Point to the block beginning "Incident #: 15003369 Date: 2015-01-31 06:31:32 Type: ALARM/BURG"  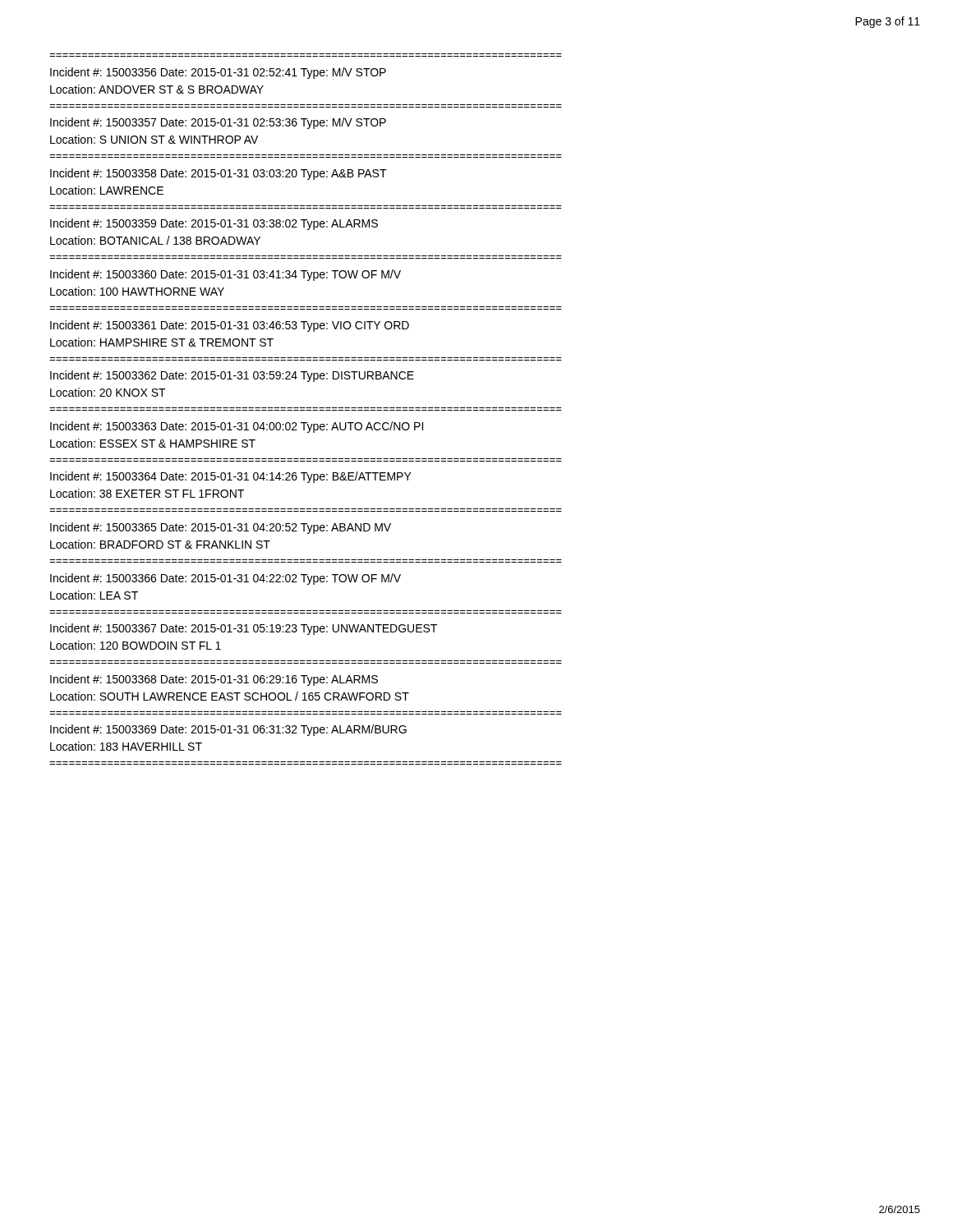[x=228, y=738]
